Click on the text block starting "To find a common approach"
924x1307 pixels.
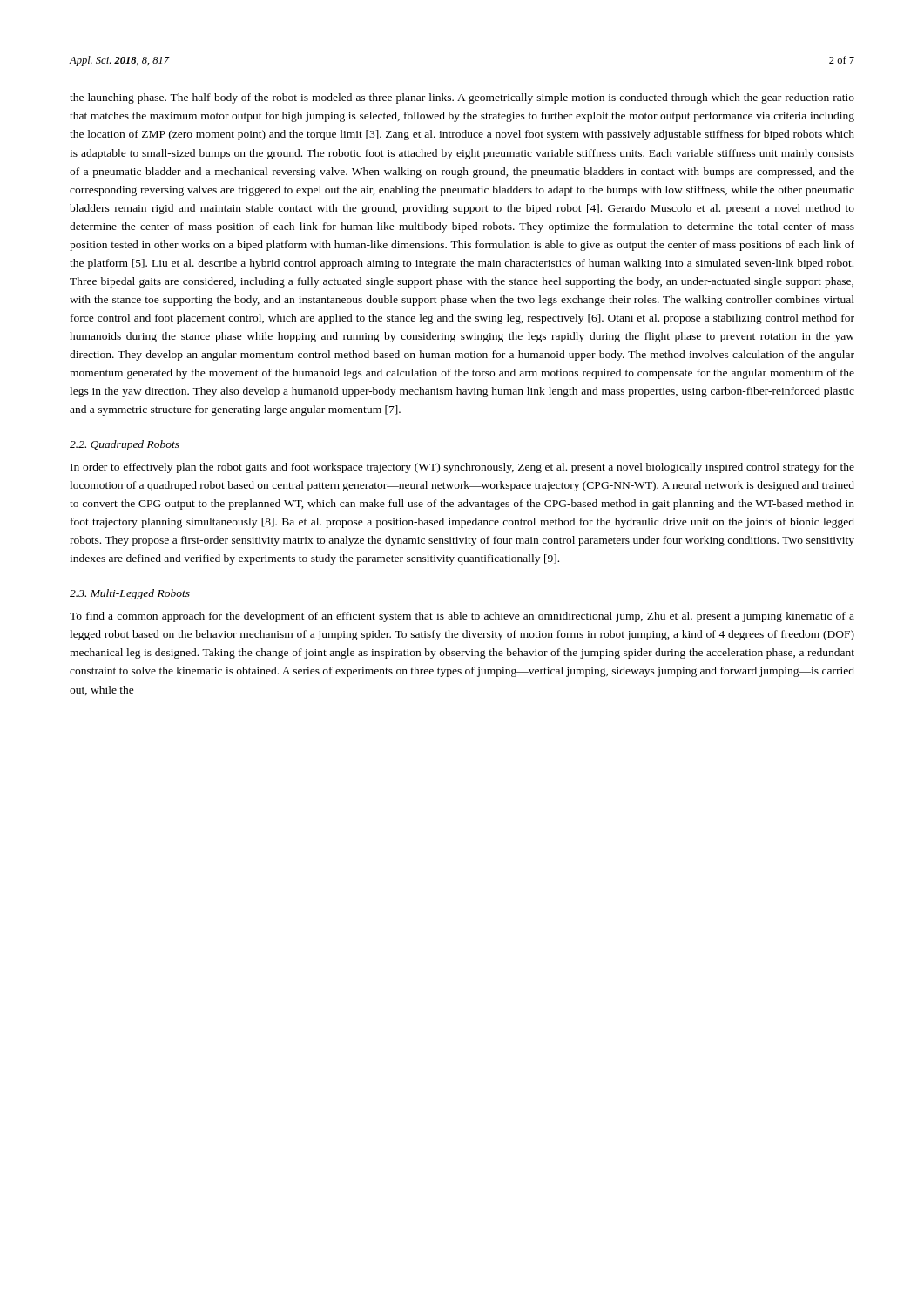pyautogui.click(x=462, y=653)
